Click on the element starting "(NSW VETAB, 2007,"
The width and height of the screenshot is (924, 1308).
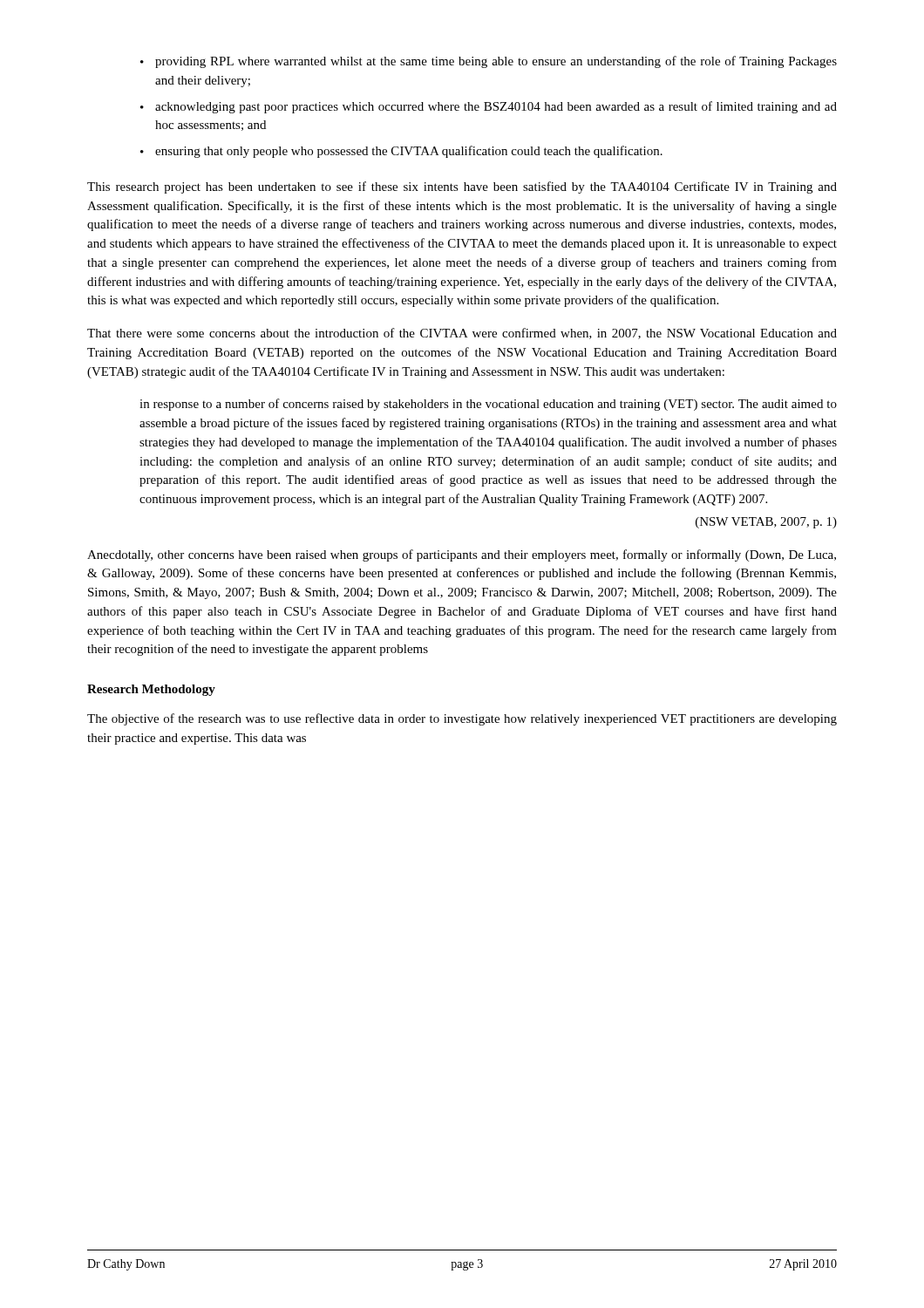[x=766, y=521]
